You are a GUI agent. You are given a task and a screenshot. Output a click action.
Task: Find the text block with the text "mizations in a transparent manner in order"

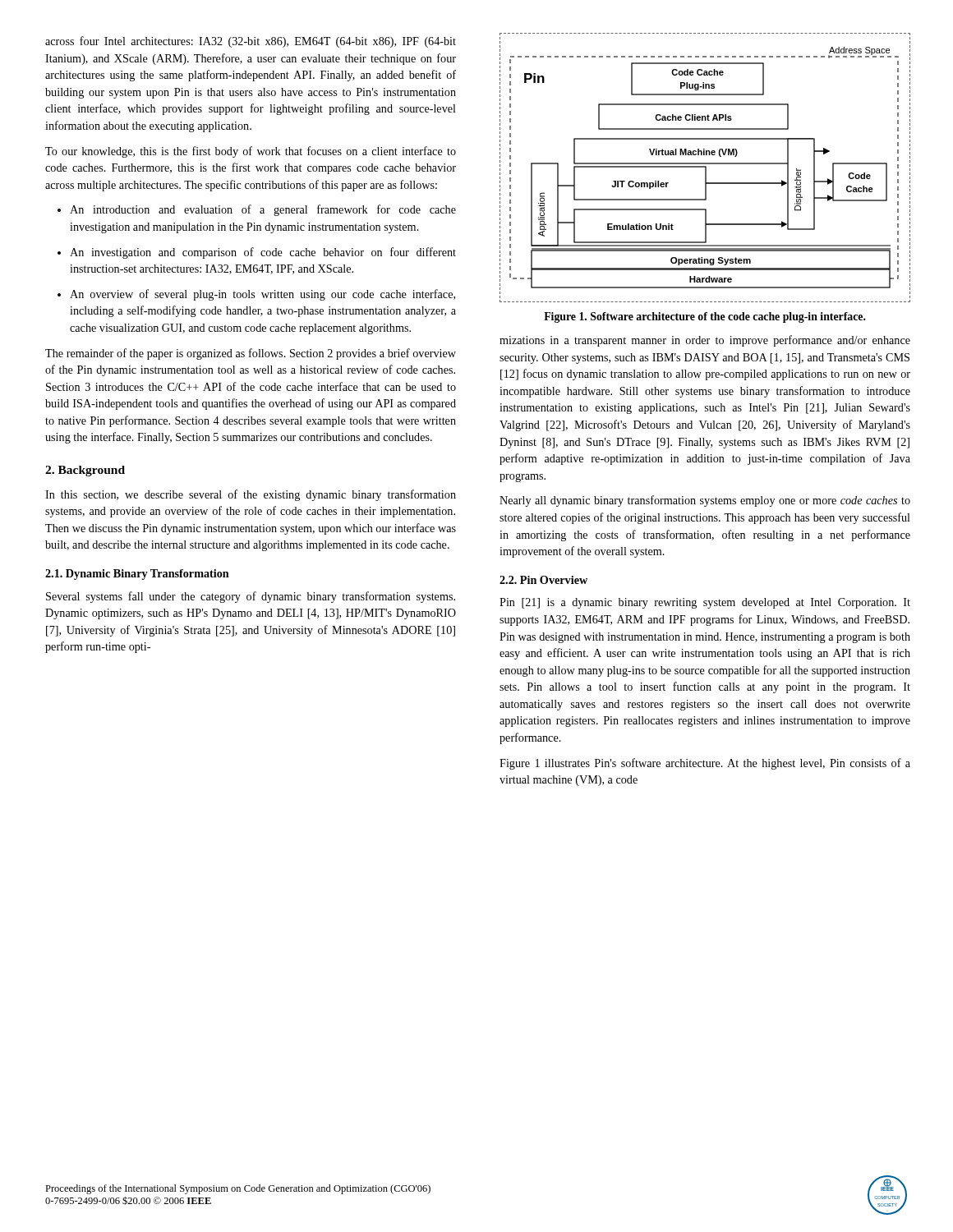click(x=705, y=408)
